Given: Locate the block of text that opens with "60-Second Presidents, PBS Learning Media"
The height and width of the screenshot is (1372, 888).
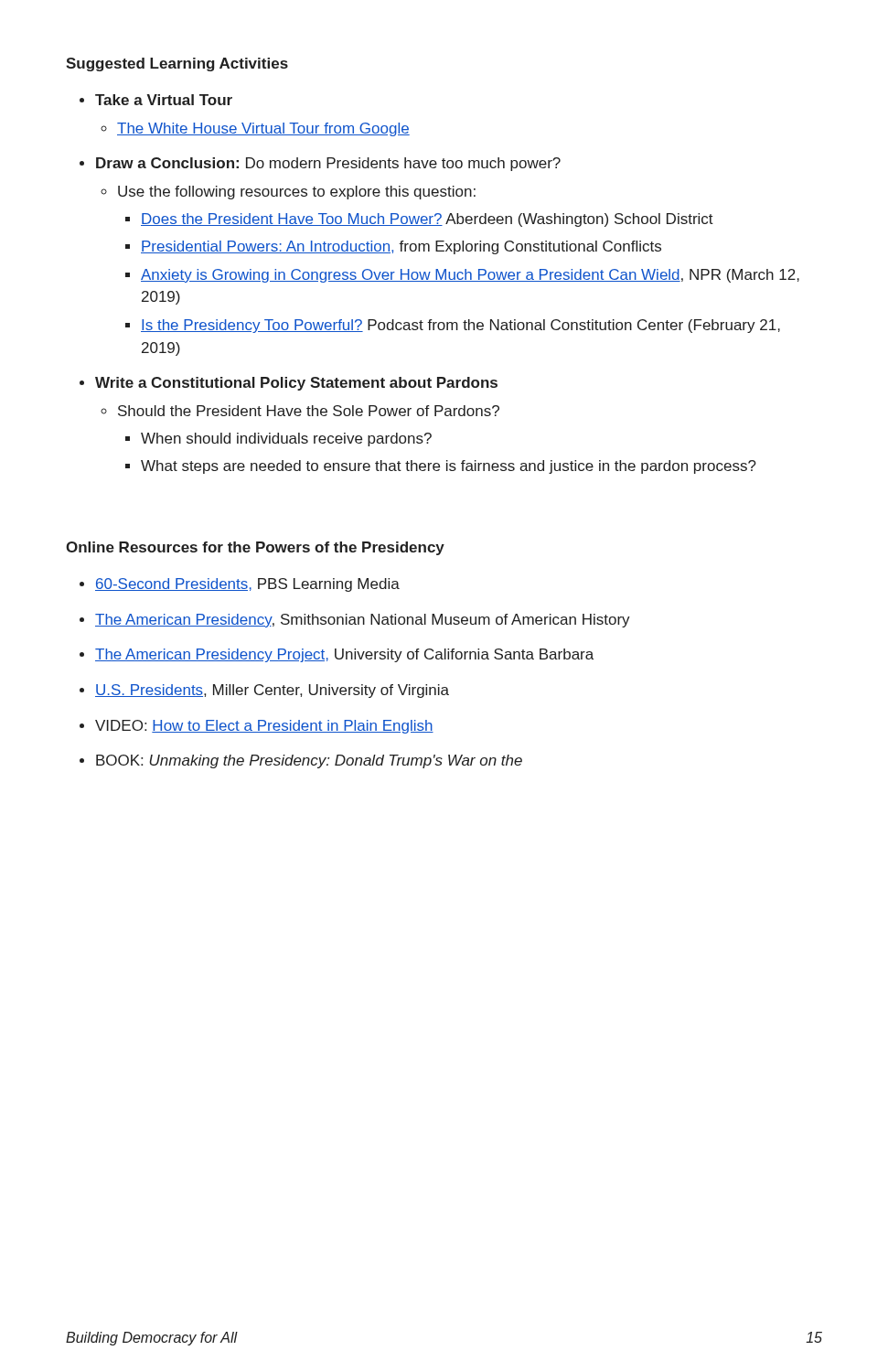Looking at the screenshot, I should (240, 585).
